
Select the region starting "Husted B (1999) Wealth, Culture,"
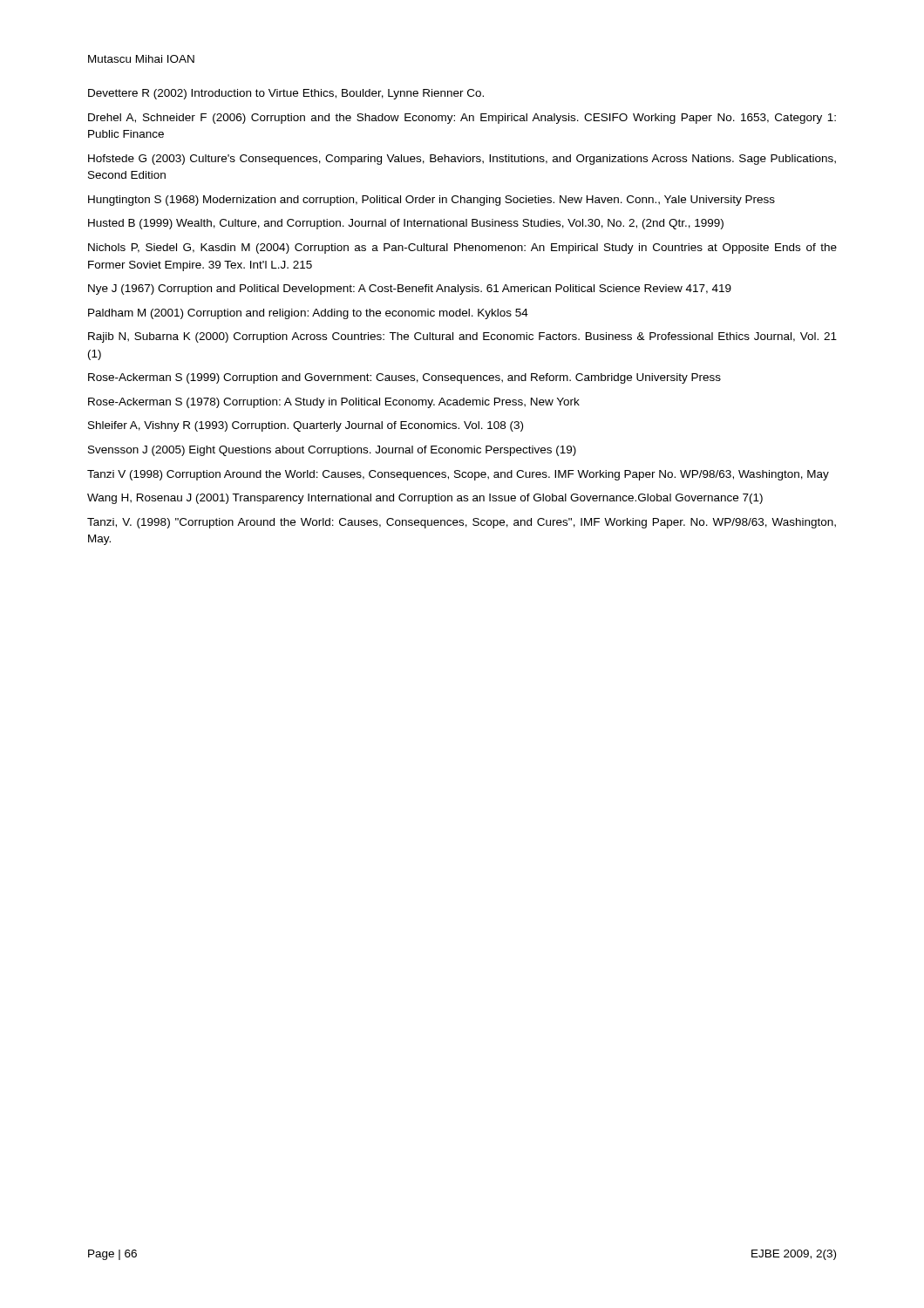pyautogui.click(x=406, y=223)
